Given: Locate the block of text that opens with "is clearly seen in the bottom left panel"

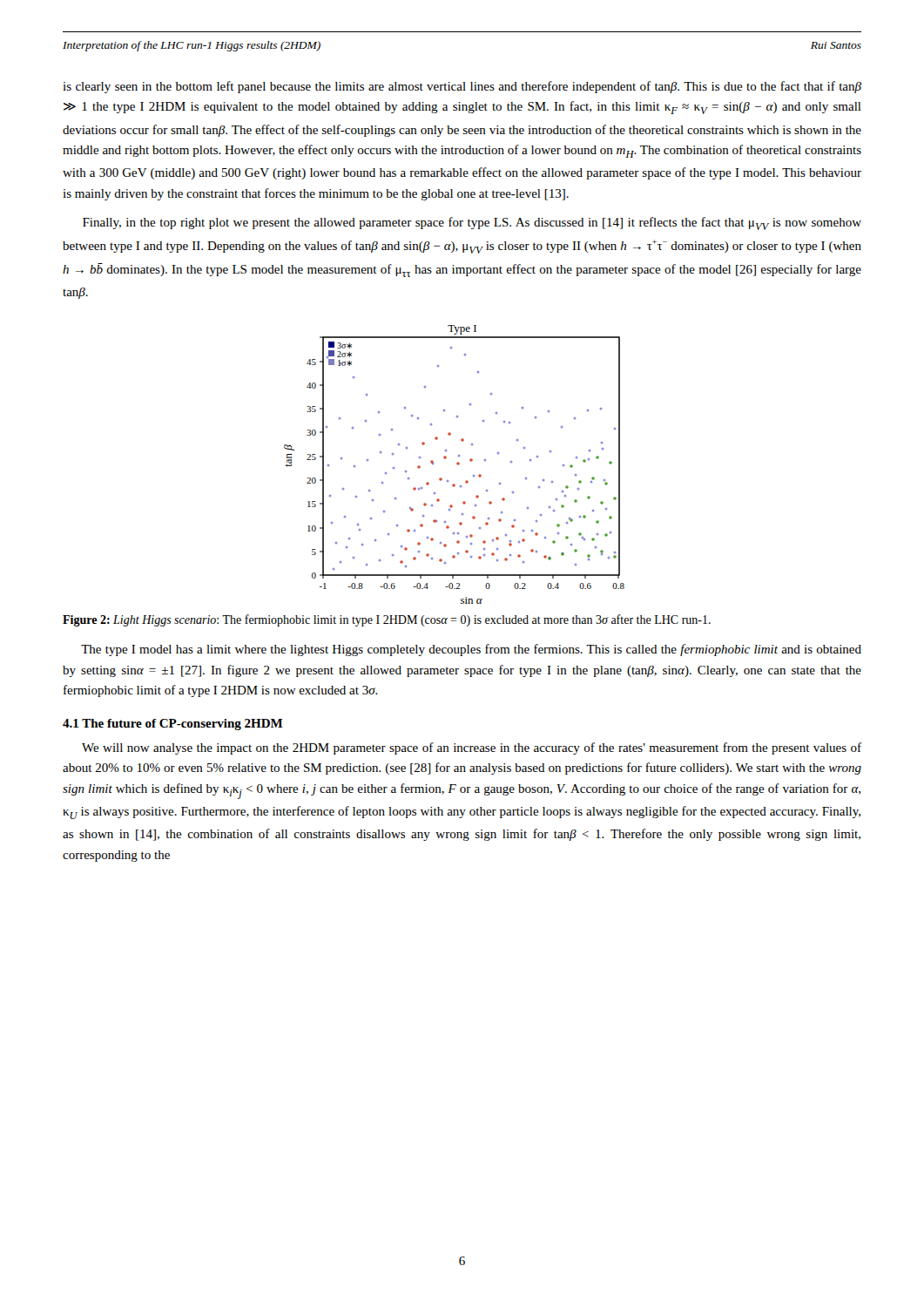Looking at the screenshot, I should coord(462,140).
